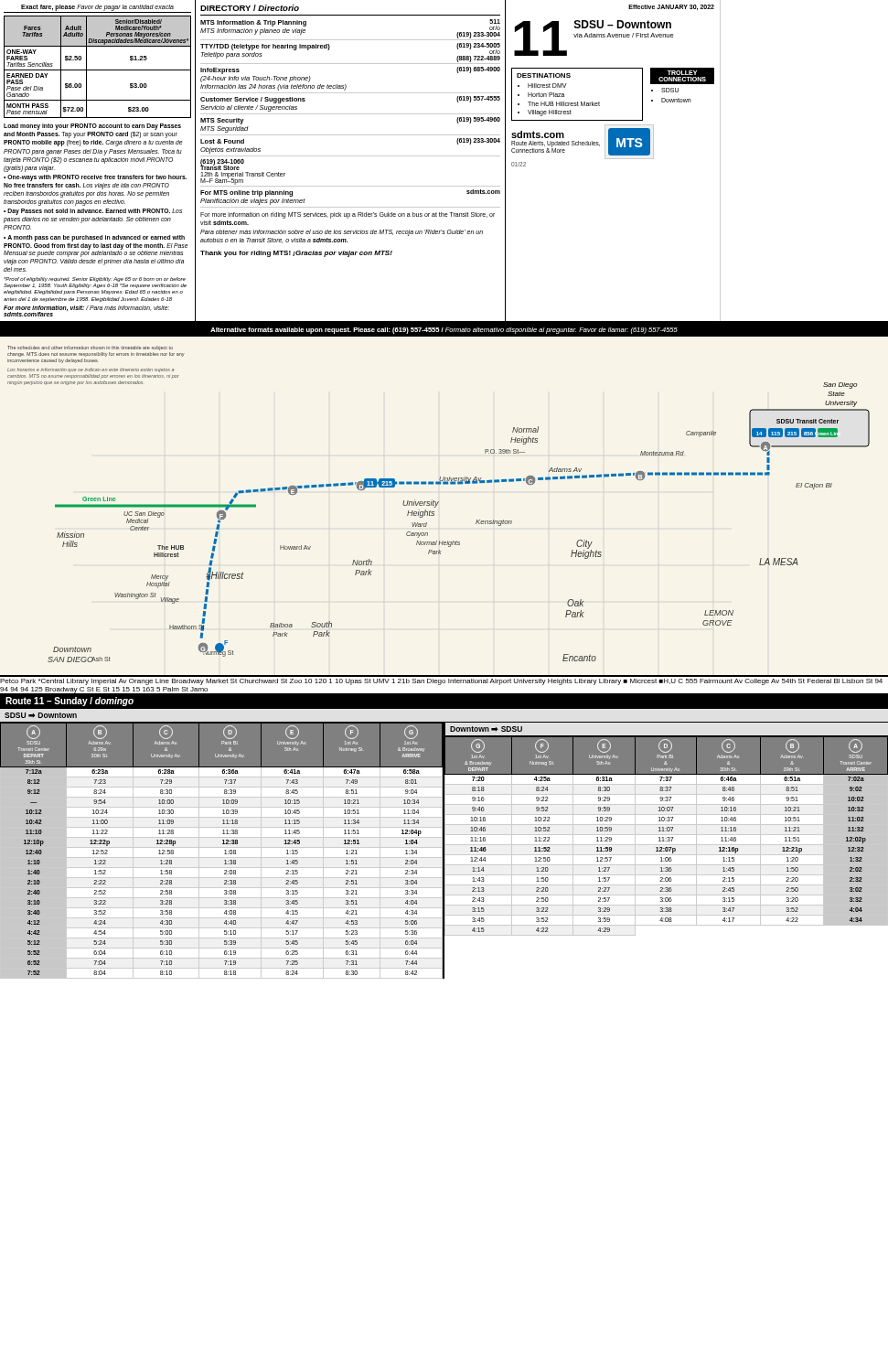888x1372 pixels.
Task: Where is the passage that starts "Alternative formats available upon request. Please"?
Action: [444, 329]
